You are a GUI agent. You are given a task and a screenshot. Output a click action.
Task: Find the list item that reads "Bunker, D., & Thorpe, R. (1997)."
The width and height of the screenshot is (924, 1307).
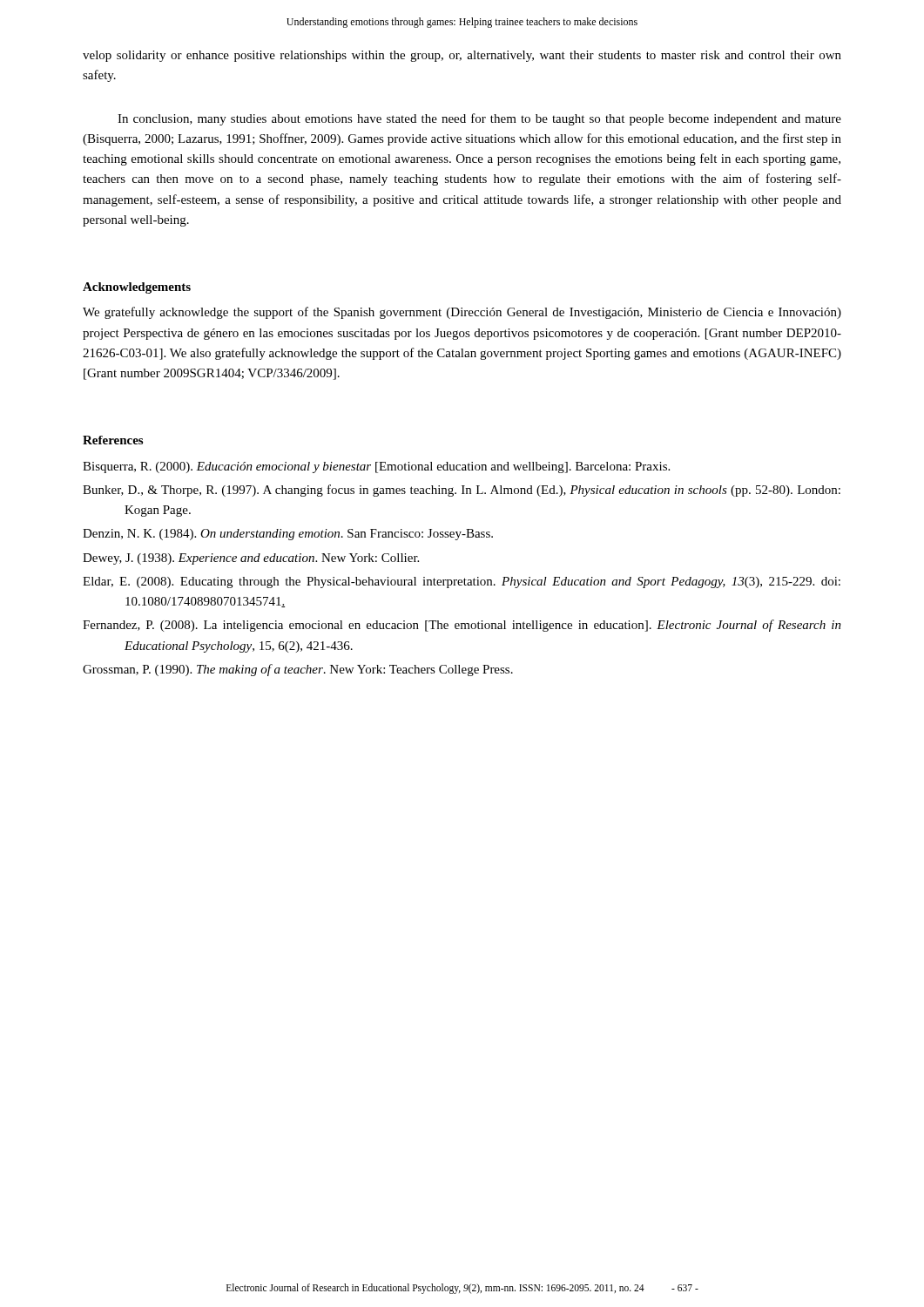(462, 500)
